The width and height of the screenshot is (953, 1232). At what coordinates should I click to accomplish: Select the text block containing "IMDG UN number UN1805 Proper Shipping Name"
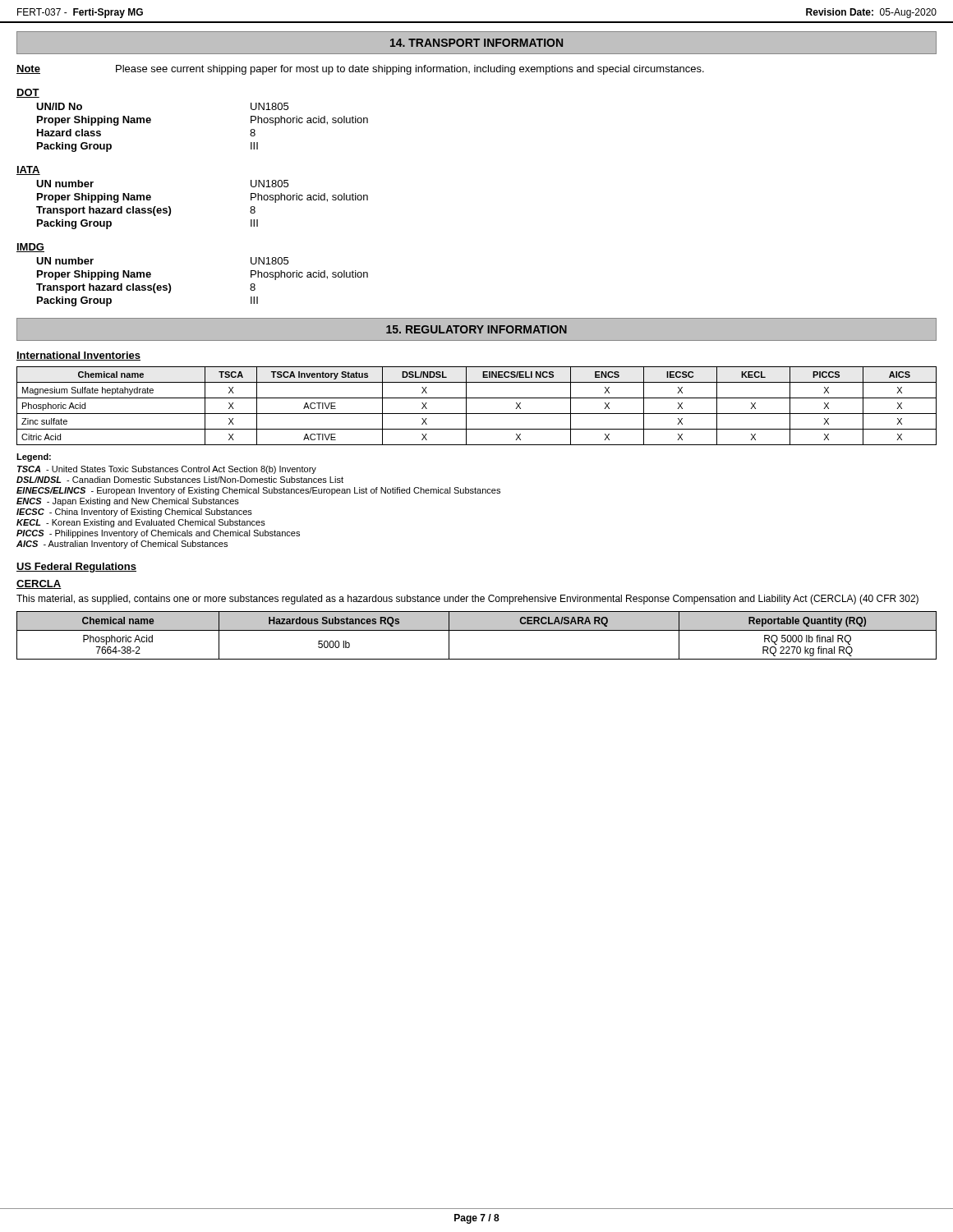[x=30, y=248]
